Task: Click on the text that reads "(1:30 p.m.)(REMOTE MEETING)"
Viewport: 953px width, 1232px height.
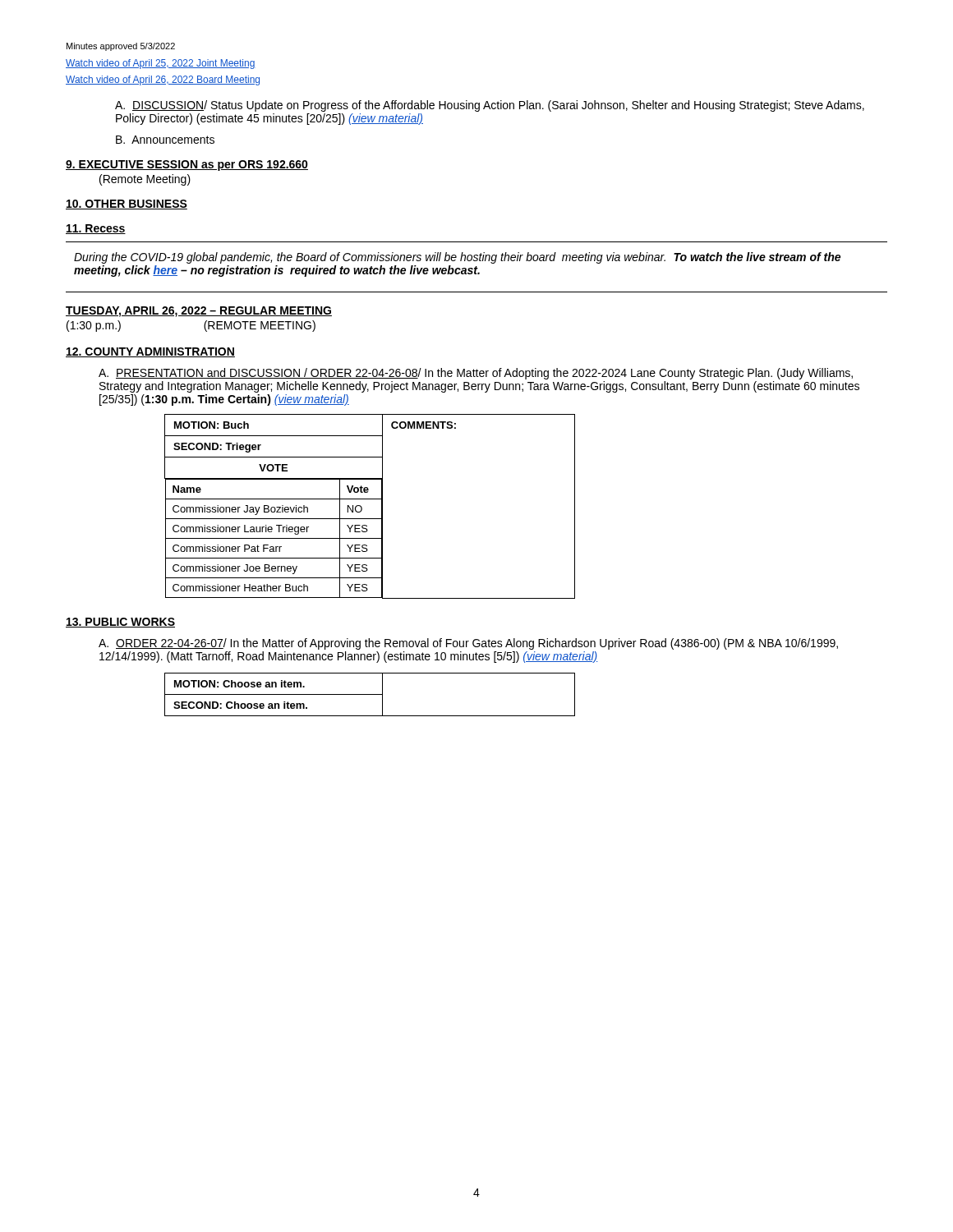Action: (191, 325)
